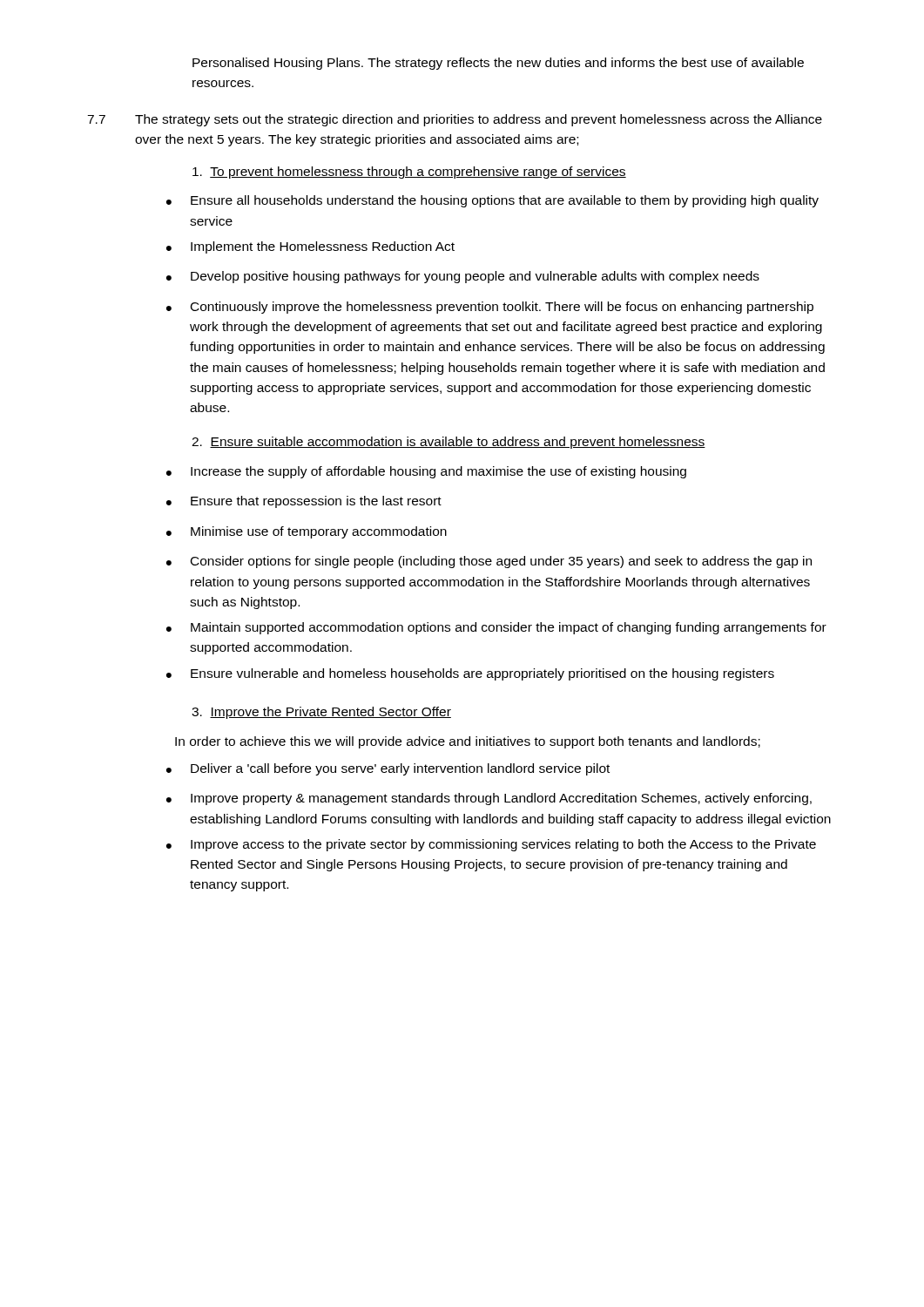924x1307 pixels.
Task: Locate the block of text that opens with "• Improve access to the private"
Action: [501, 864]
